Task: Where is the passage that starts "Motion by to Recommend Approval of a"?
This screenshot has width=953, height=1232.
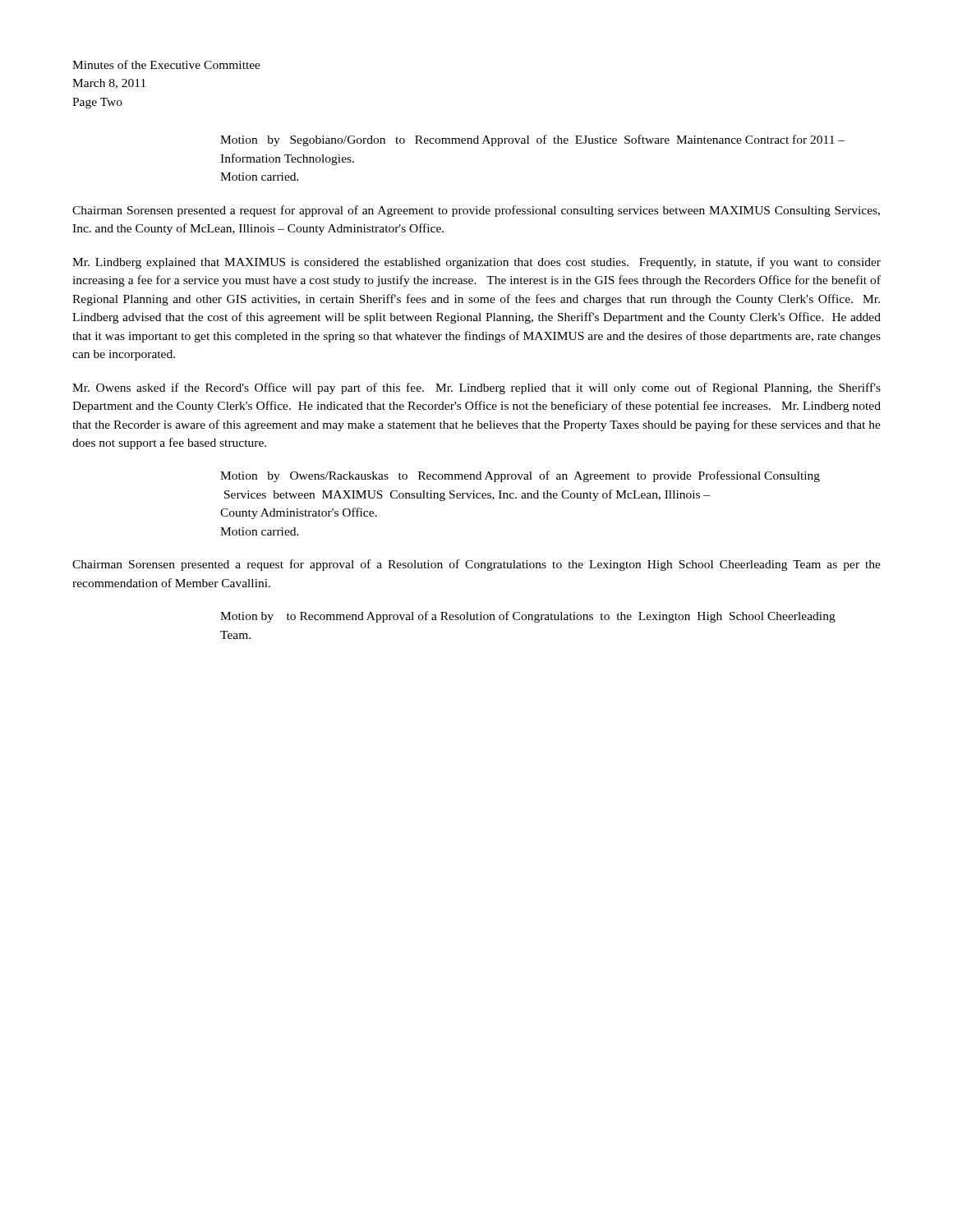Action: coord(528,625)
